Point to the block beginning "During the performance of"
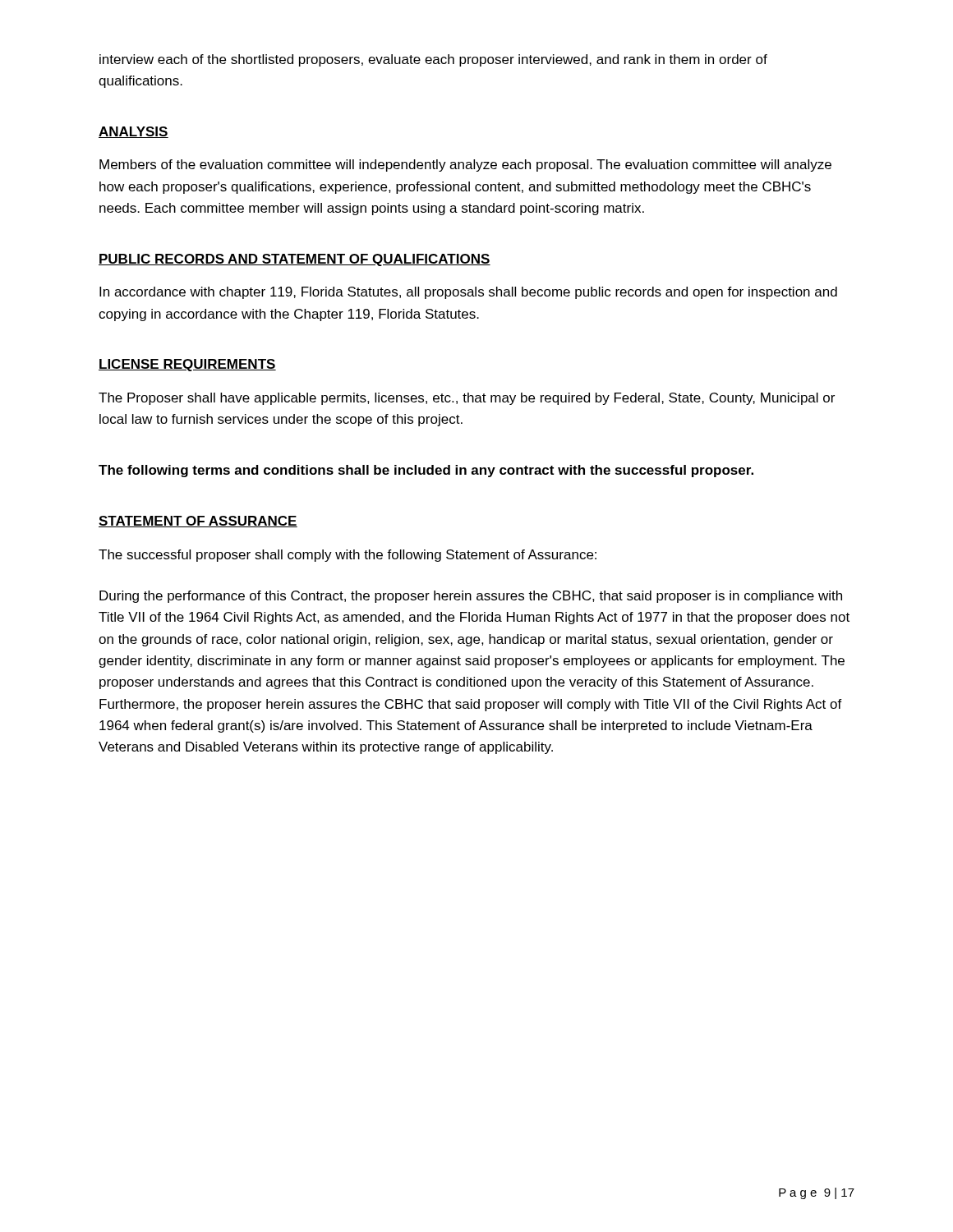 coord(474,672)
